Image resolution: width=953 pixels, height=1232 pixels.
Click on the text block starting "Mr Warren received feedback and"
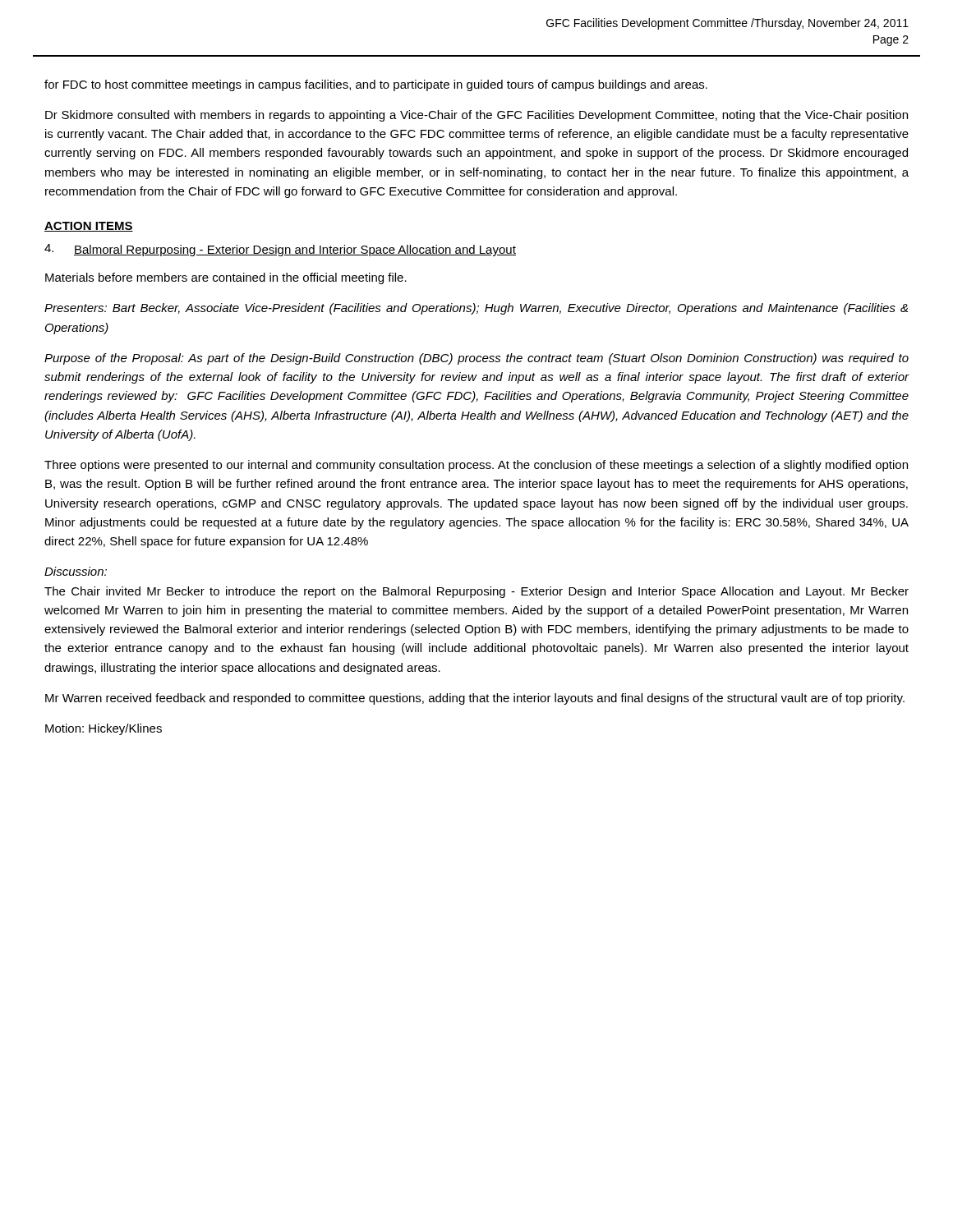[475, 698]
